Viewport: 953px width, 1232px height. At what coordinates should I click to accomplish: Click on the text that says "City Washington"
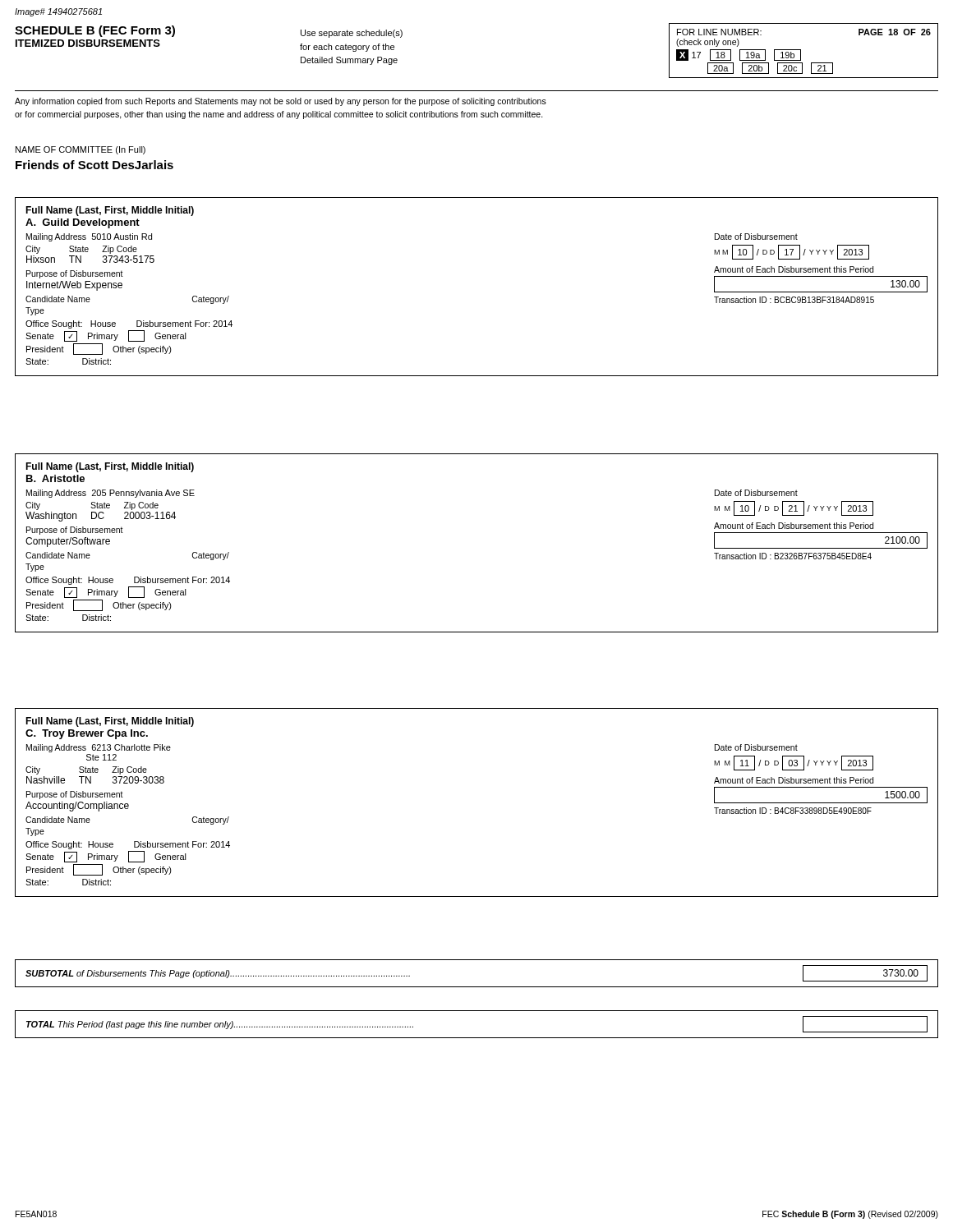pyautogui.click(x=51, y=511)
